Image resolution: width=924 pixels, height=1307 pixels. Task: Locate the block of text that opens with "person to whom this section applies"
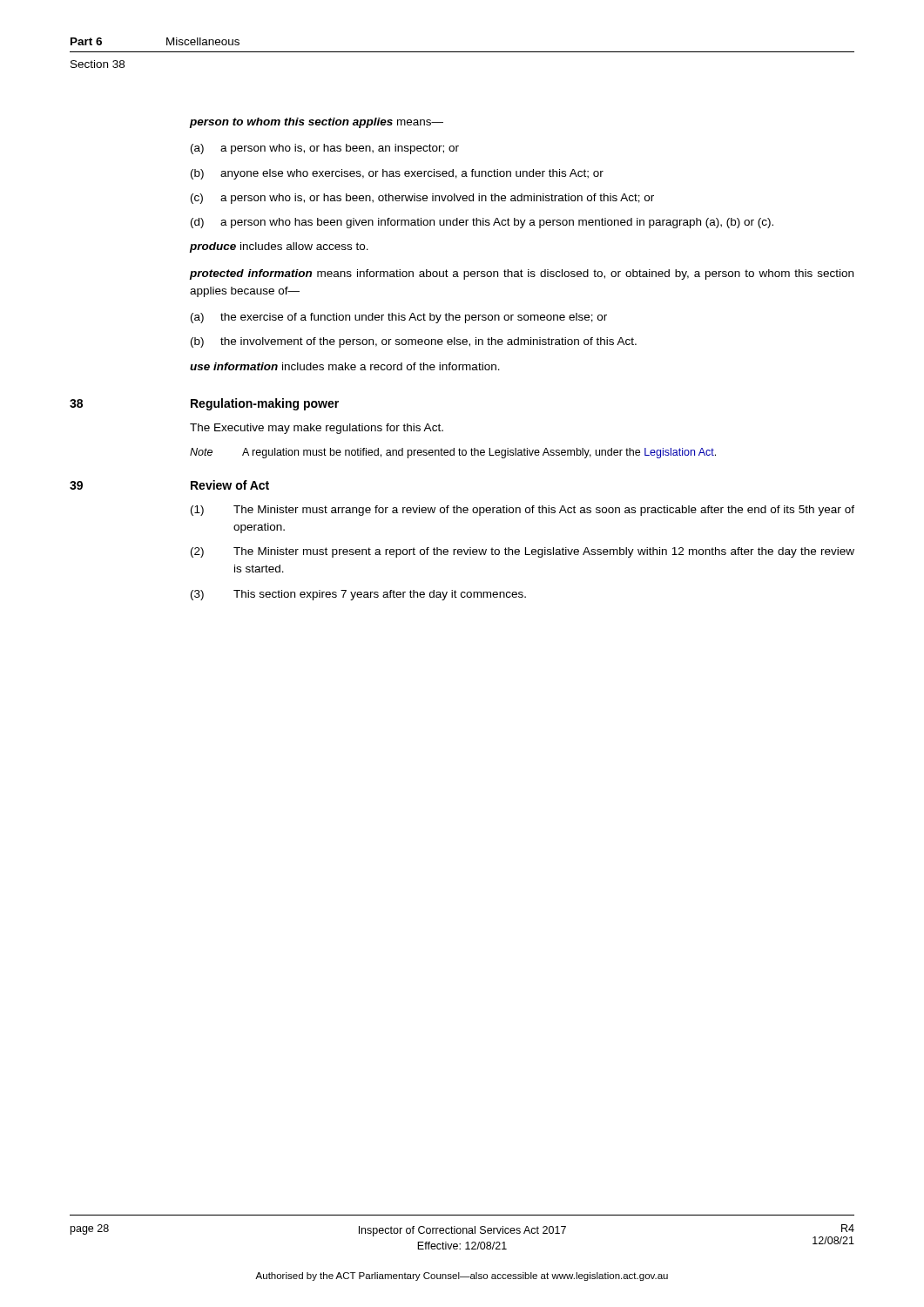[317, 122]
